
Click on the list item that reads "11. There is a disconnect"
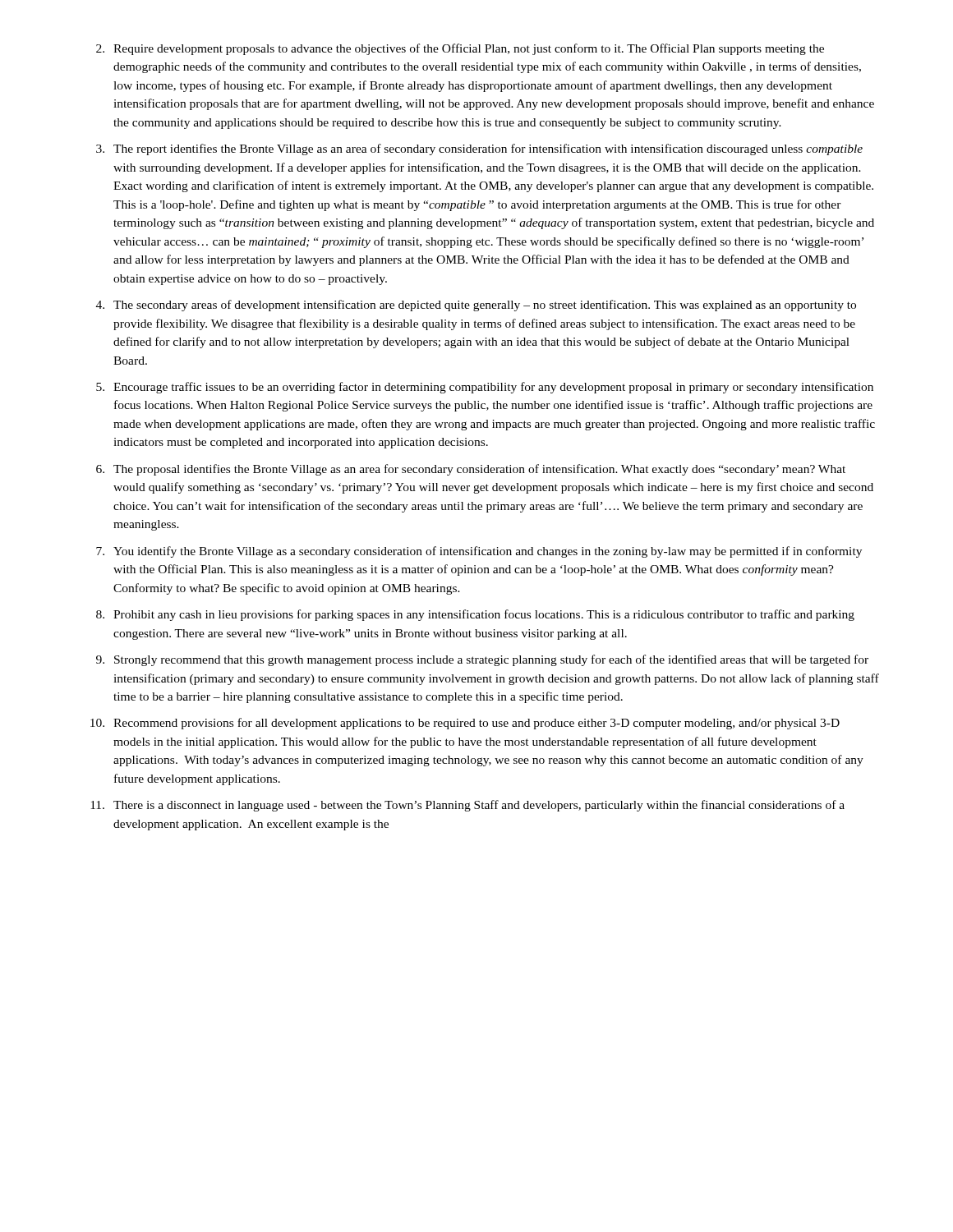(x=476, y=815)
